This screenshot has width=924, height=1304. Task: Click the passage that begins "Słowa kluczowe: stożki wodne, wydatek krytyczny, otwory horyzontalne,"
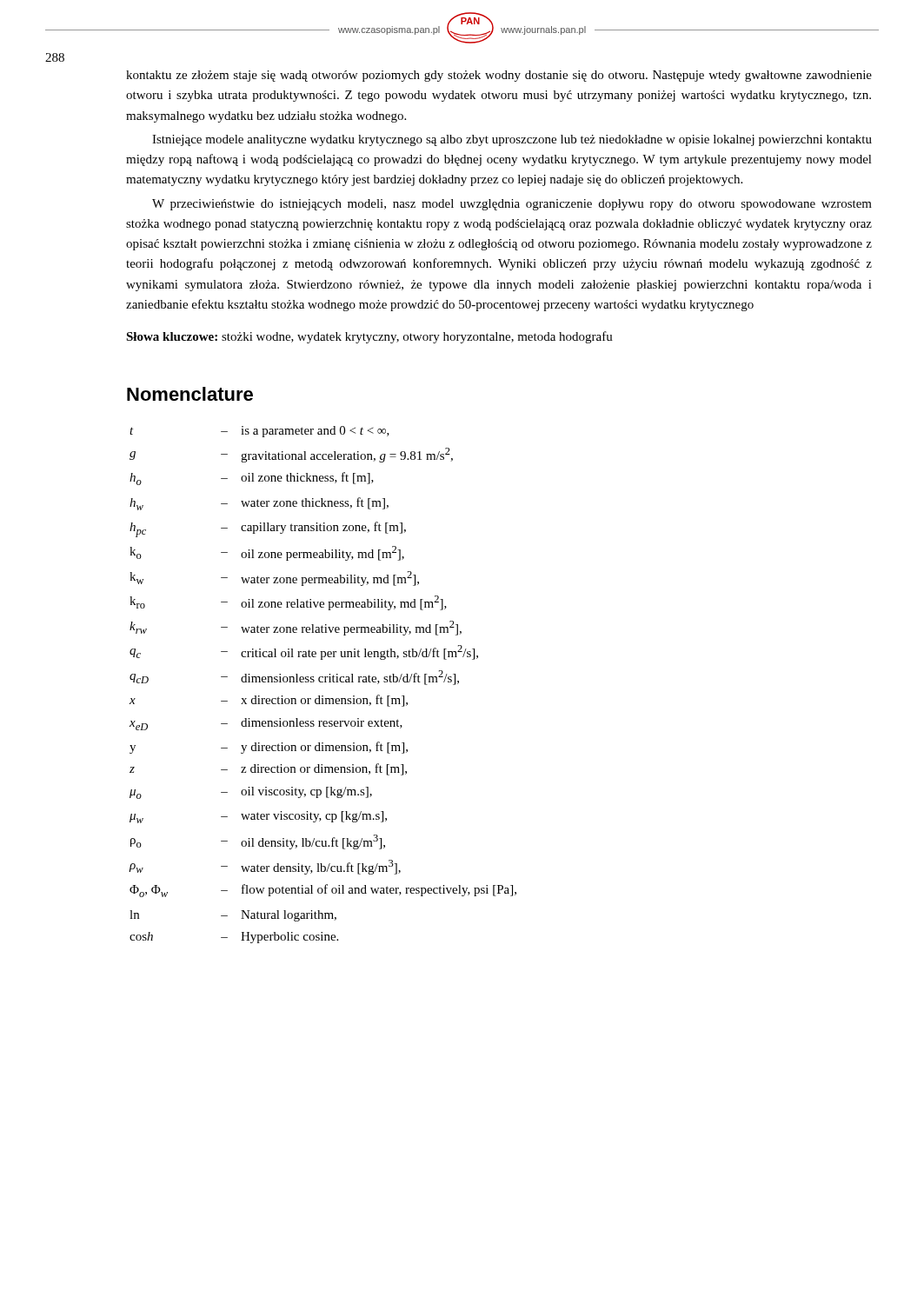369,336
